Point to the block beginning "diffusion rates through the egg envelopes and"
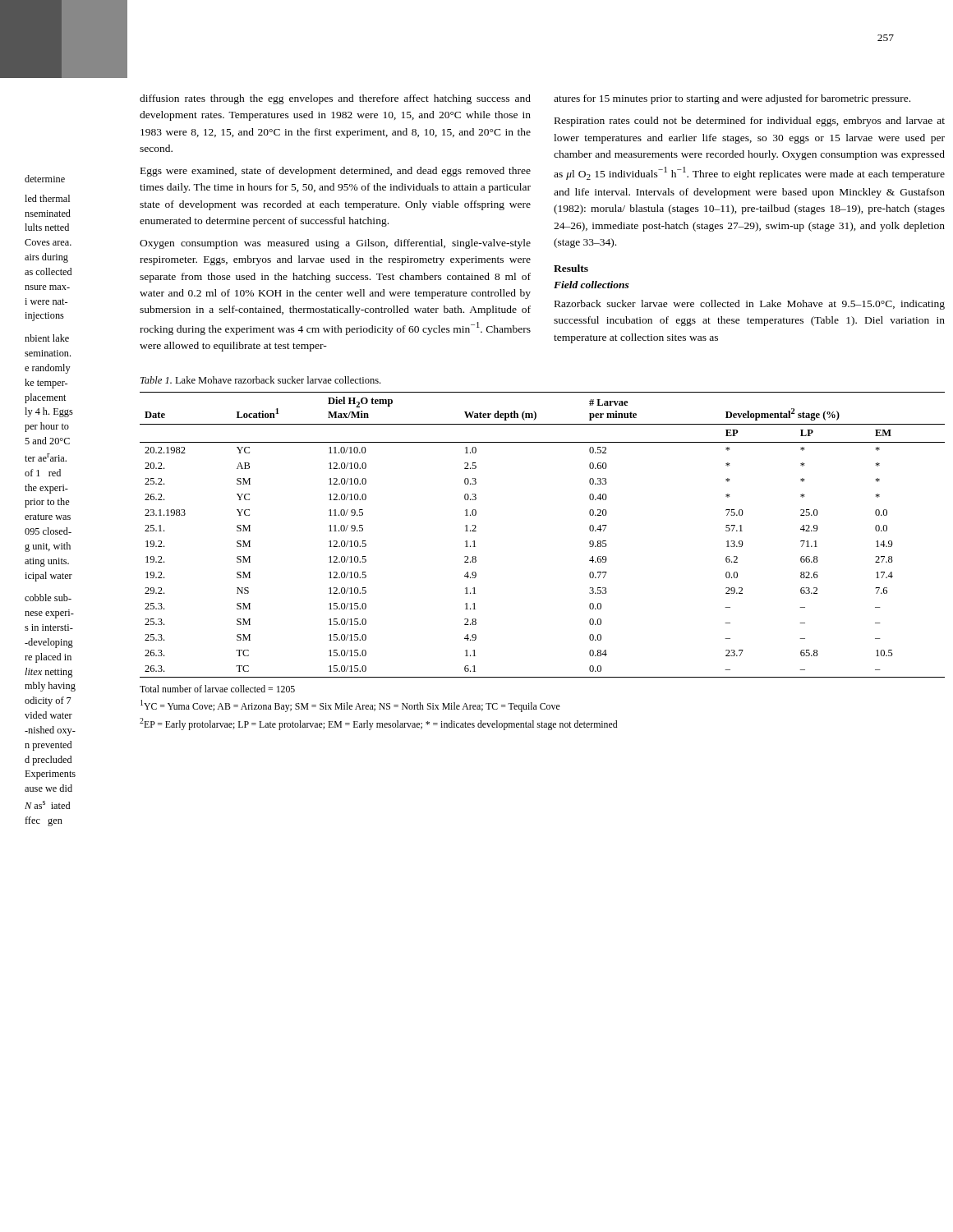The width and height of the screenshot is (953, 1232). (335, 222)
